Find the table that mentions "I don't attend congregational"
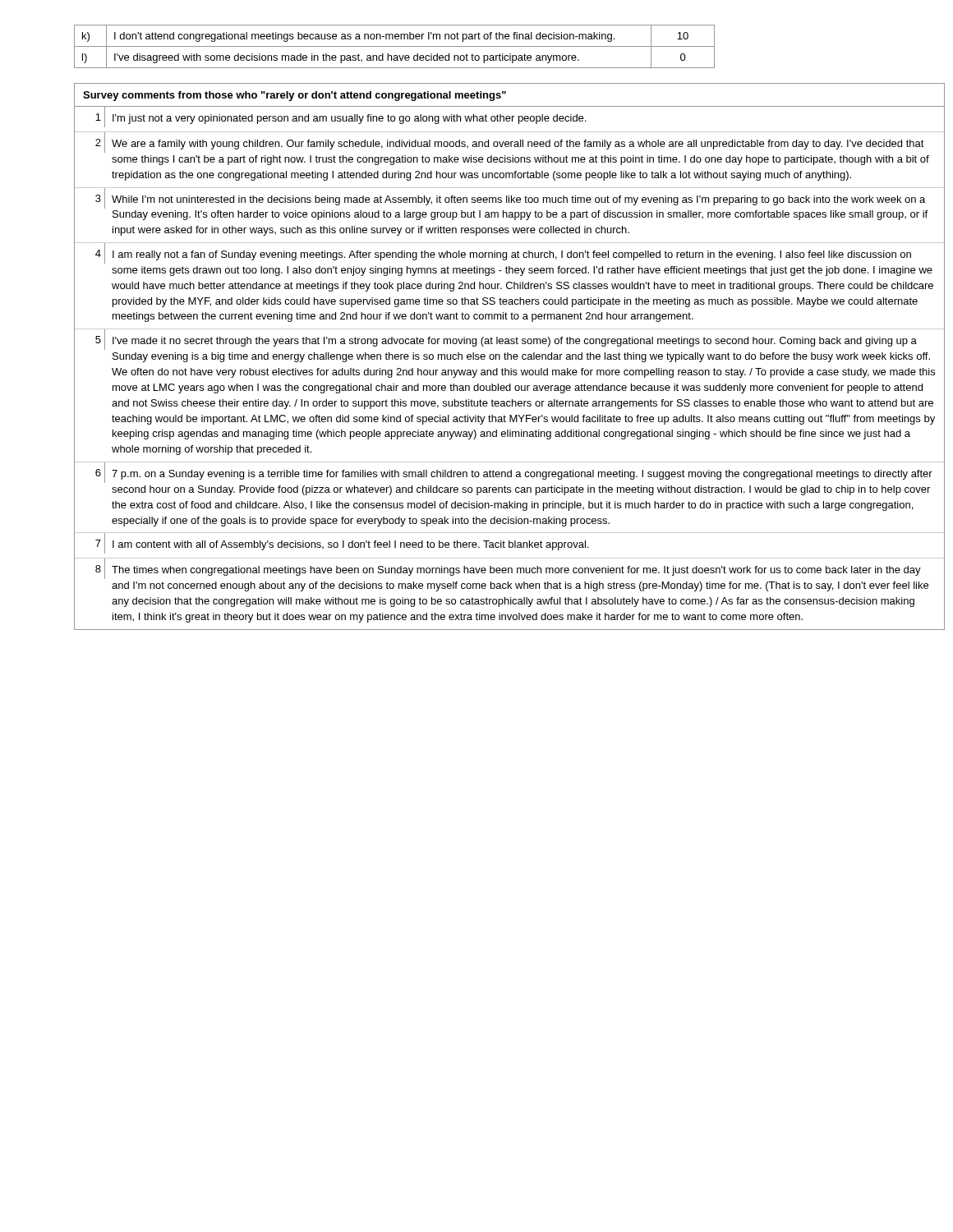Screen dimensions: 1232x953 (x=476, y=46)
